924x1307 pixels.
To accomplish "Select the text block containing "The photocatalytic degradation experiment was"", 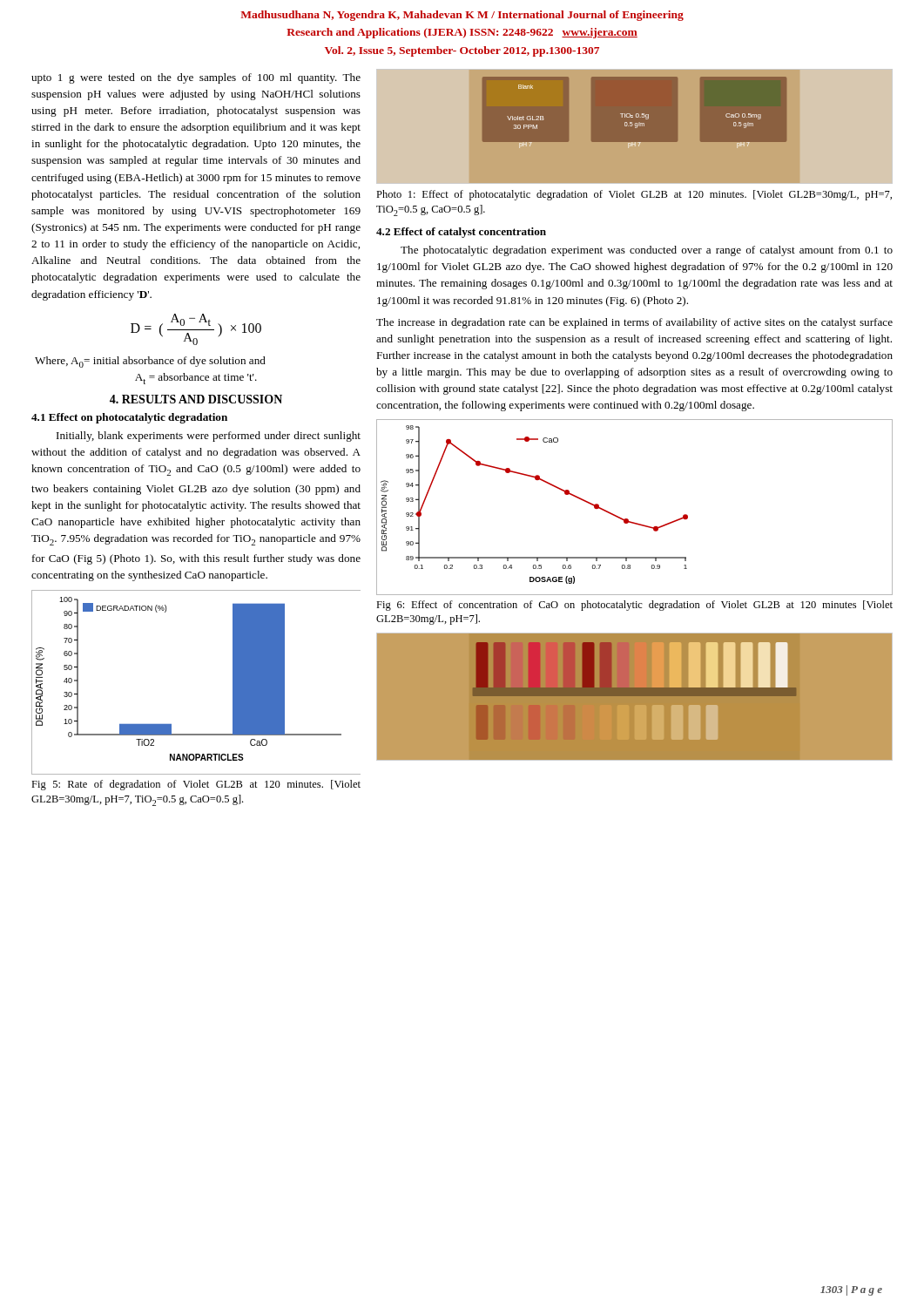I will [634, 275].
